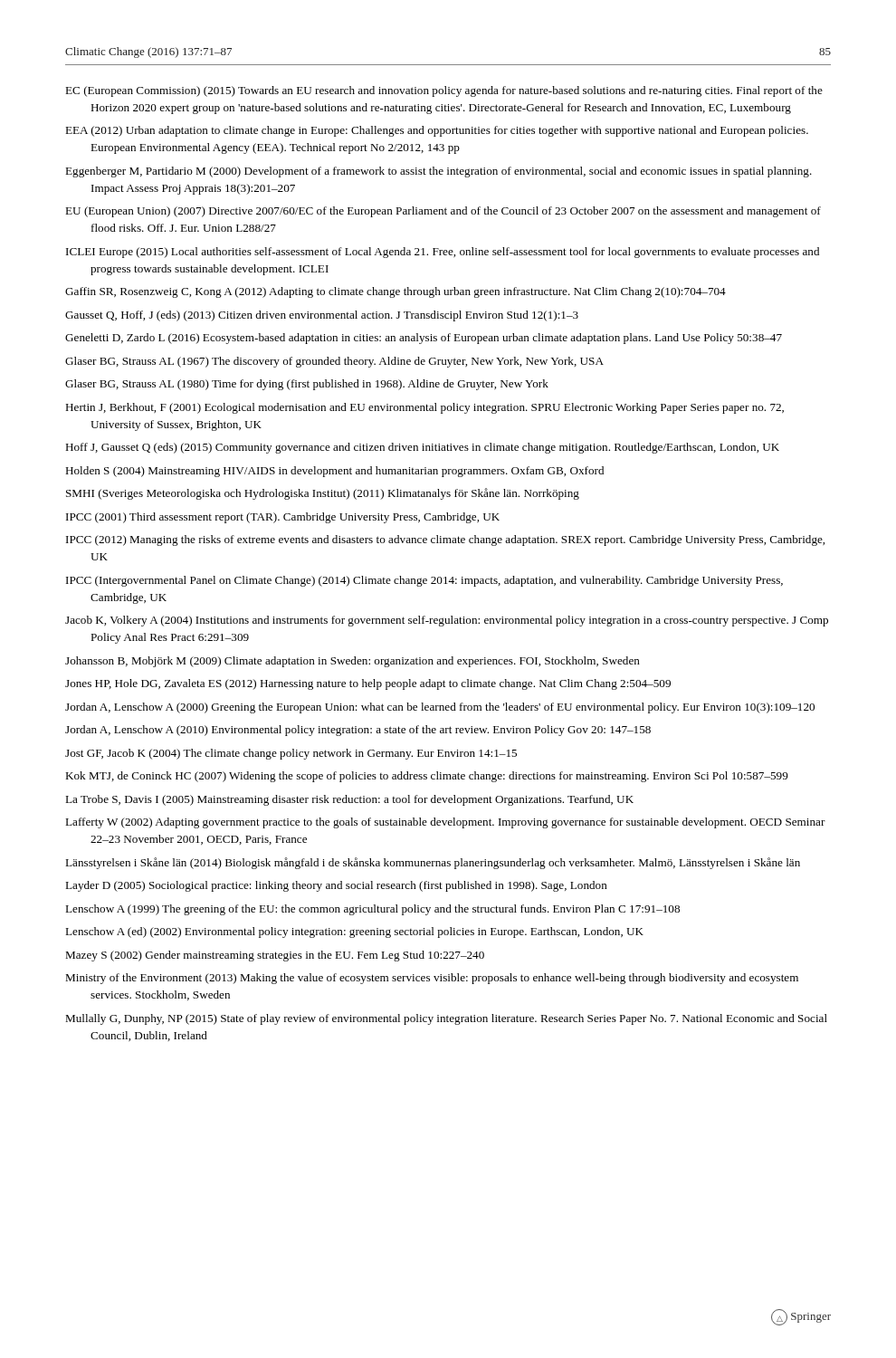Locate the block of text that opens with "EC (European Commission) (2015) Towards"
This screenshot has height=1358, width=896.
click(x=448, y=99)
